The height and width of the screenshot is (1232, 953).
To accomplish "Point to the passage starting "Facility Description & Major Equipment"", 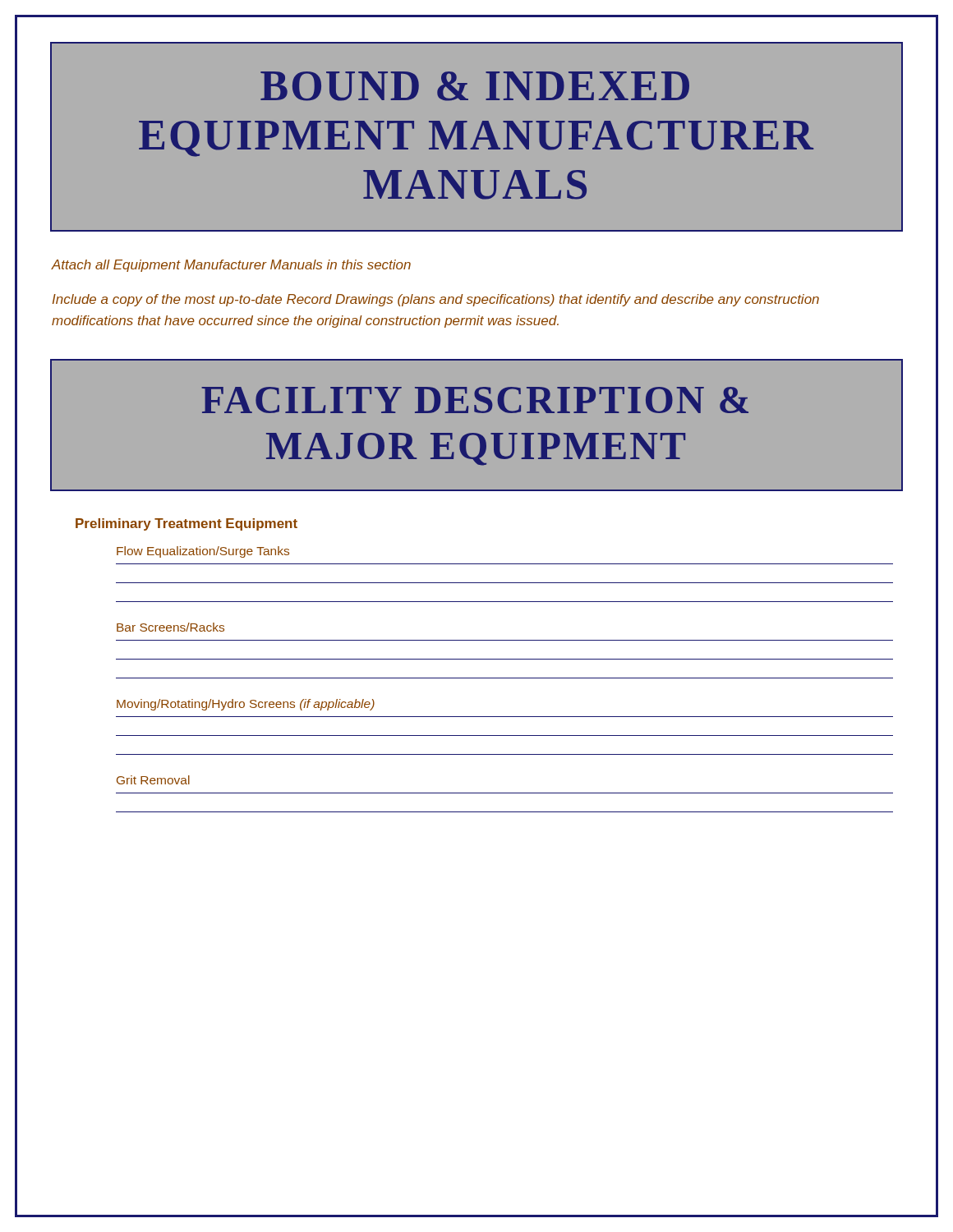I will (476, 423).
